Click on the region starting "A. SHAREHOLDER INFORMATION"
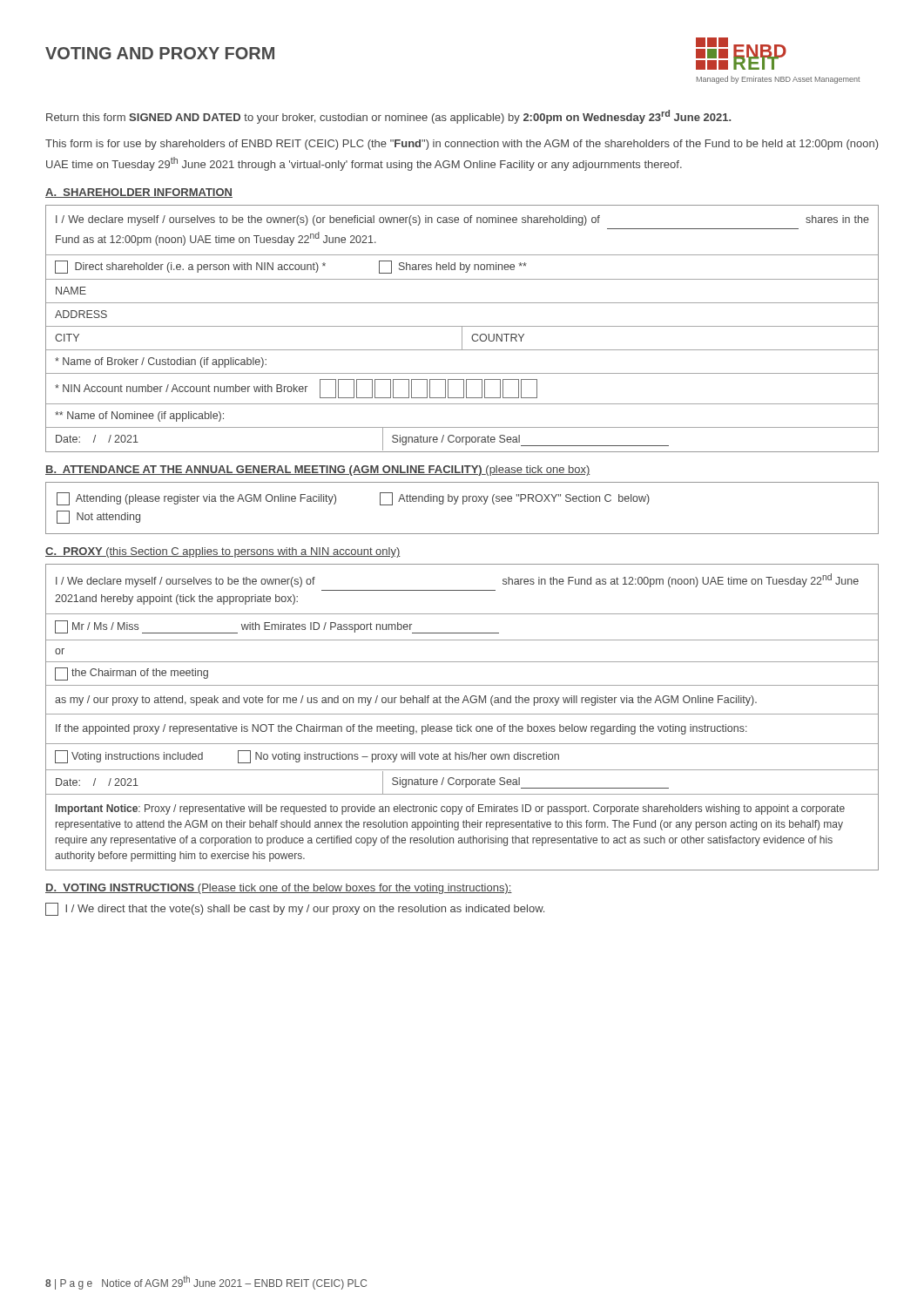This screenshot has width=924, height=1307. pos(139,192)
